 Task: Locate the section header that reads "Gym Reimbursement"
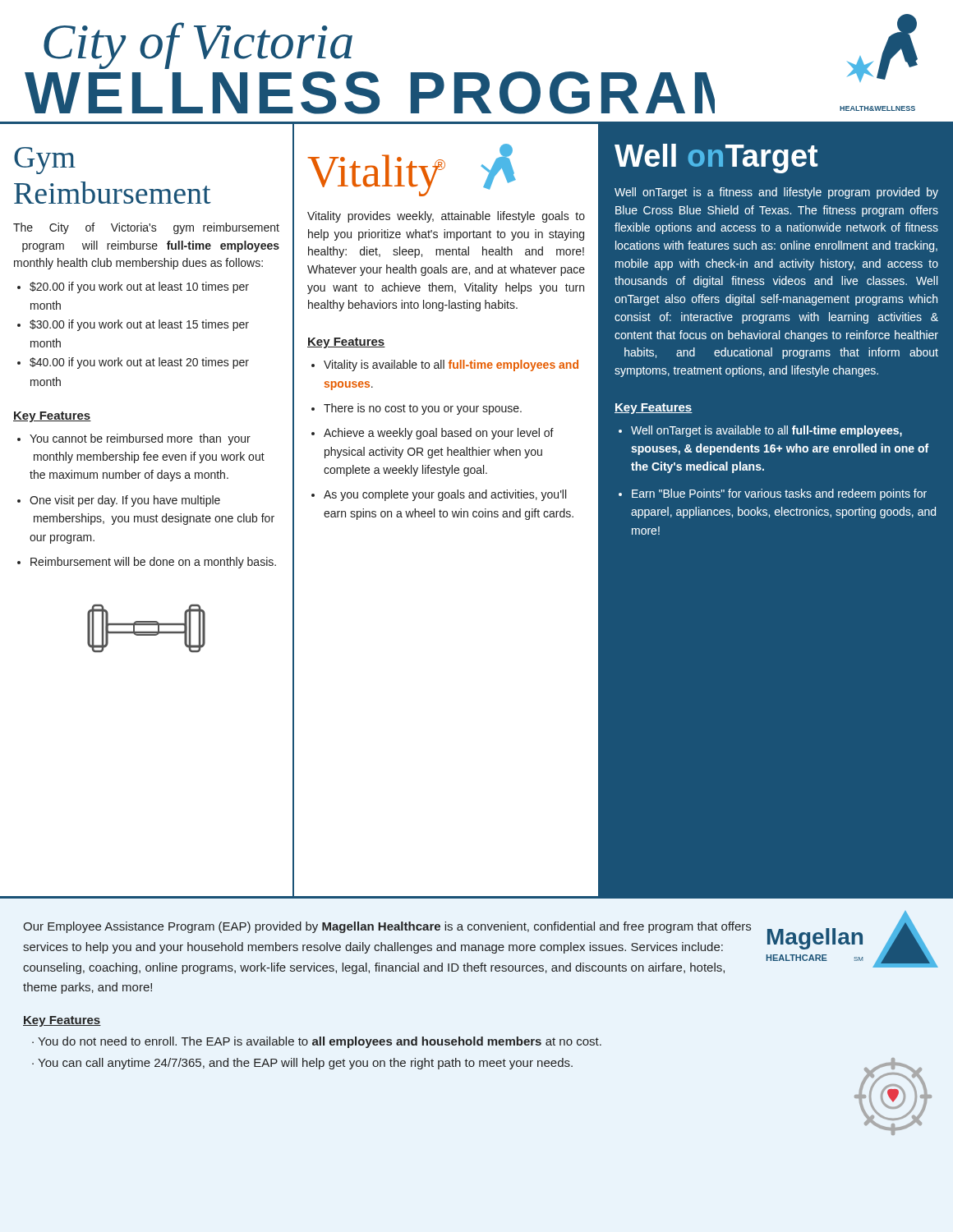coord(112,175)
